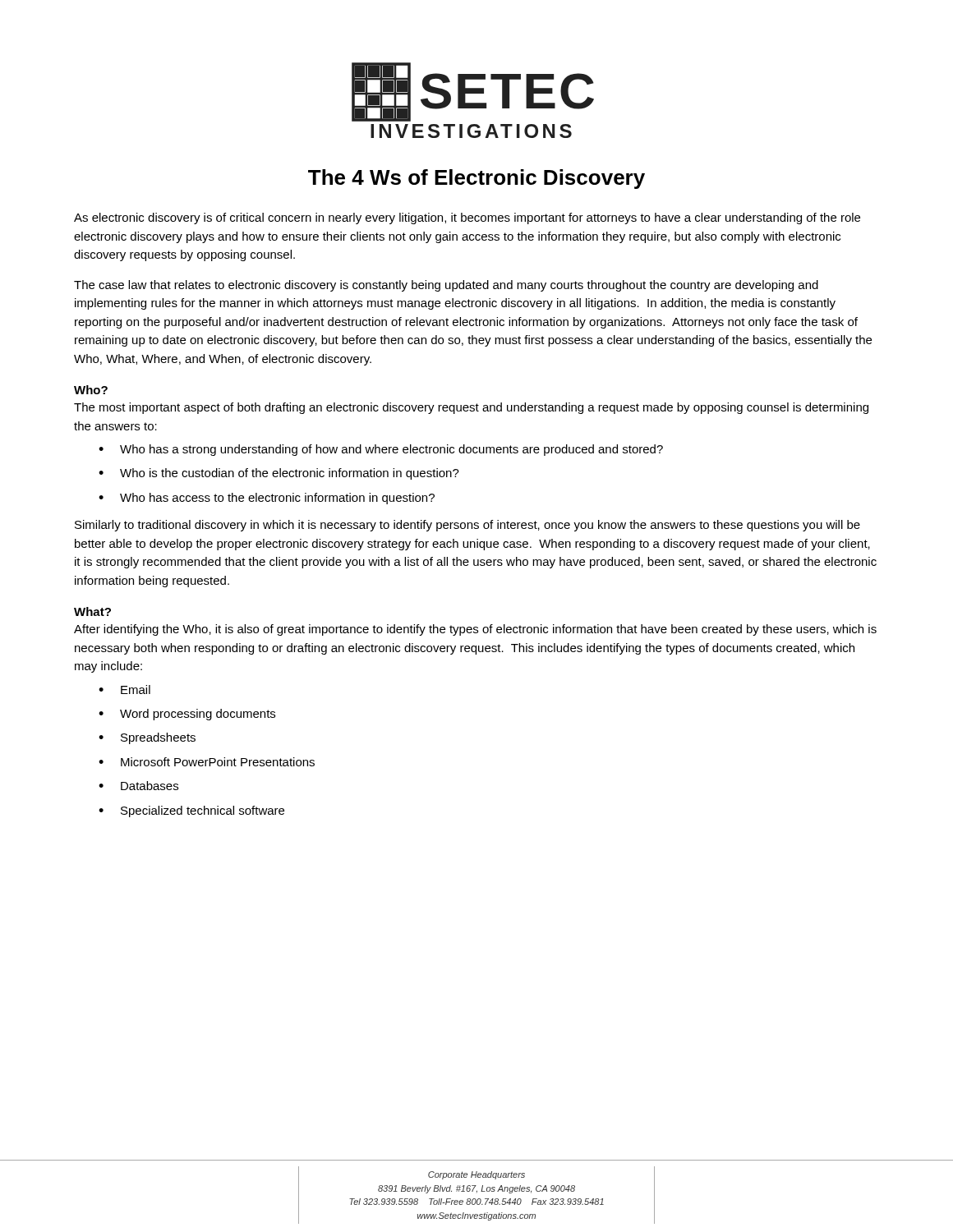
Task: Locate the text "• Spreadsheets"
Action: point(147,738)
